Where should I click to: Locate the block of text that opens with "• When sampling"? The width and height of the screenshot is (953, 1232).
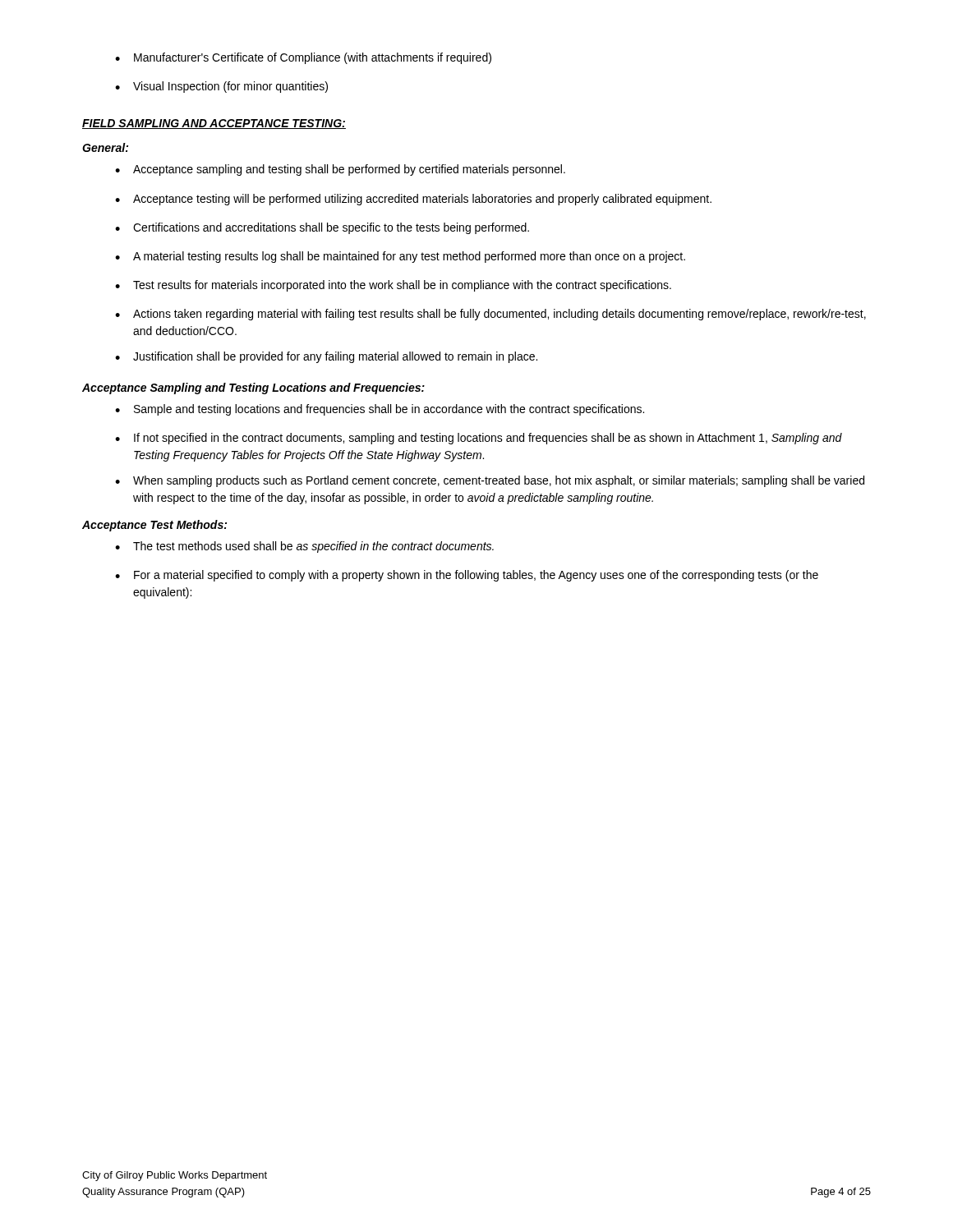click(x=493, y=489)
